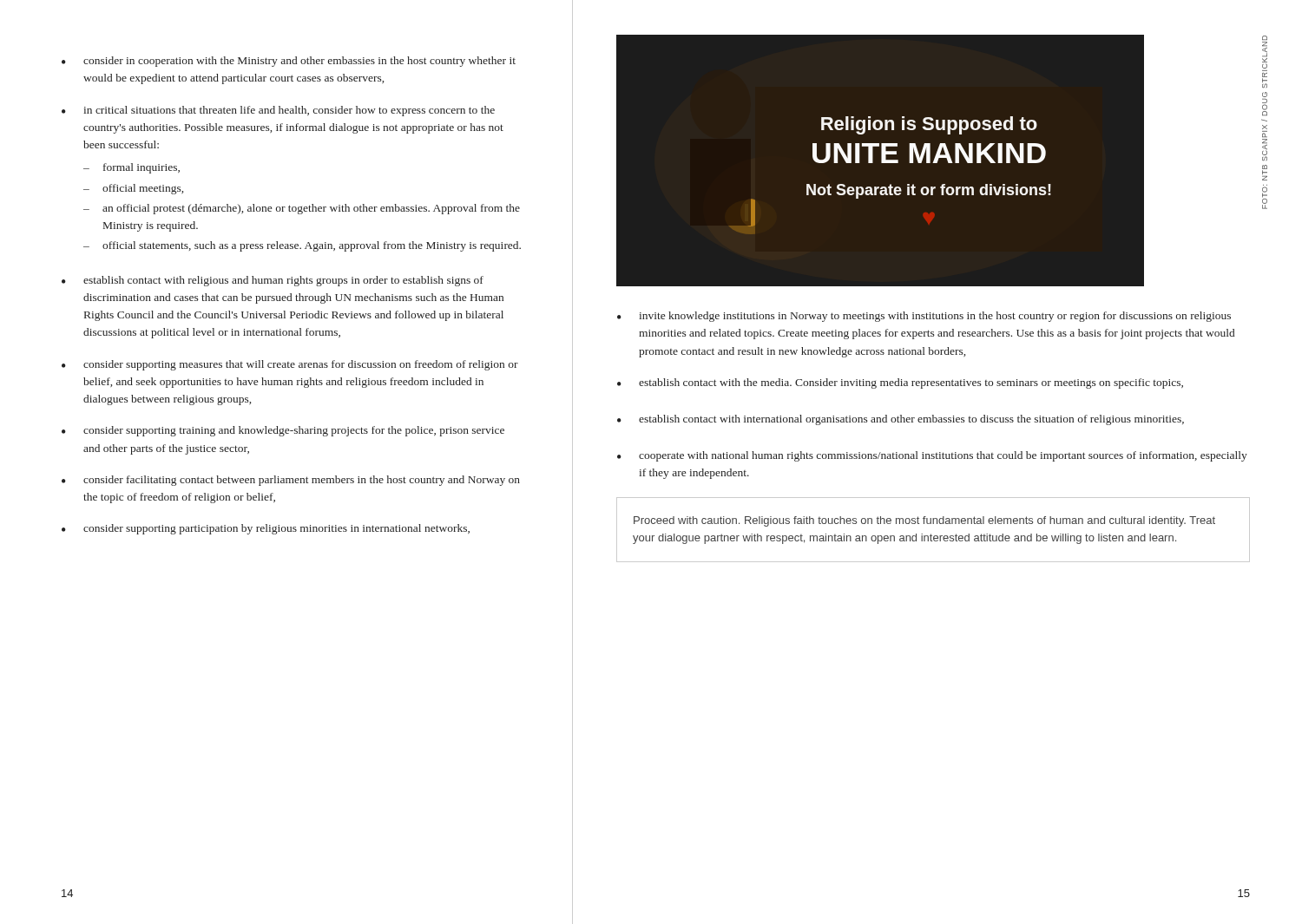The height and width of the screenshot is (924, 1302).
Task: Navigate to the text starting "• consider in cooperation with the"
Action: coord(293,70)
